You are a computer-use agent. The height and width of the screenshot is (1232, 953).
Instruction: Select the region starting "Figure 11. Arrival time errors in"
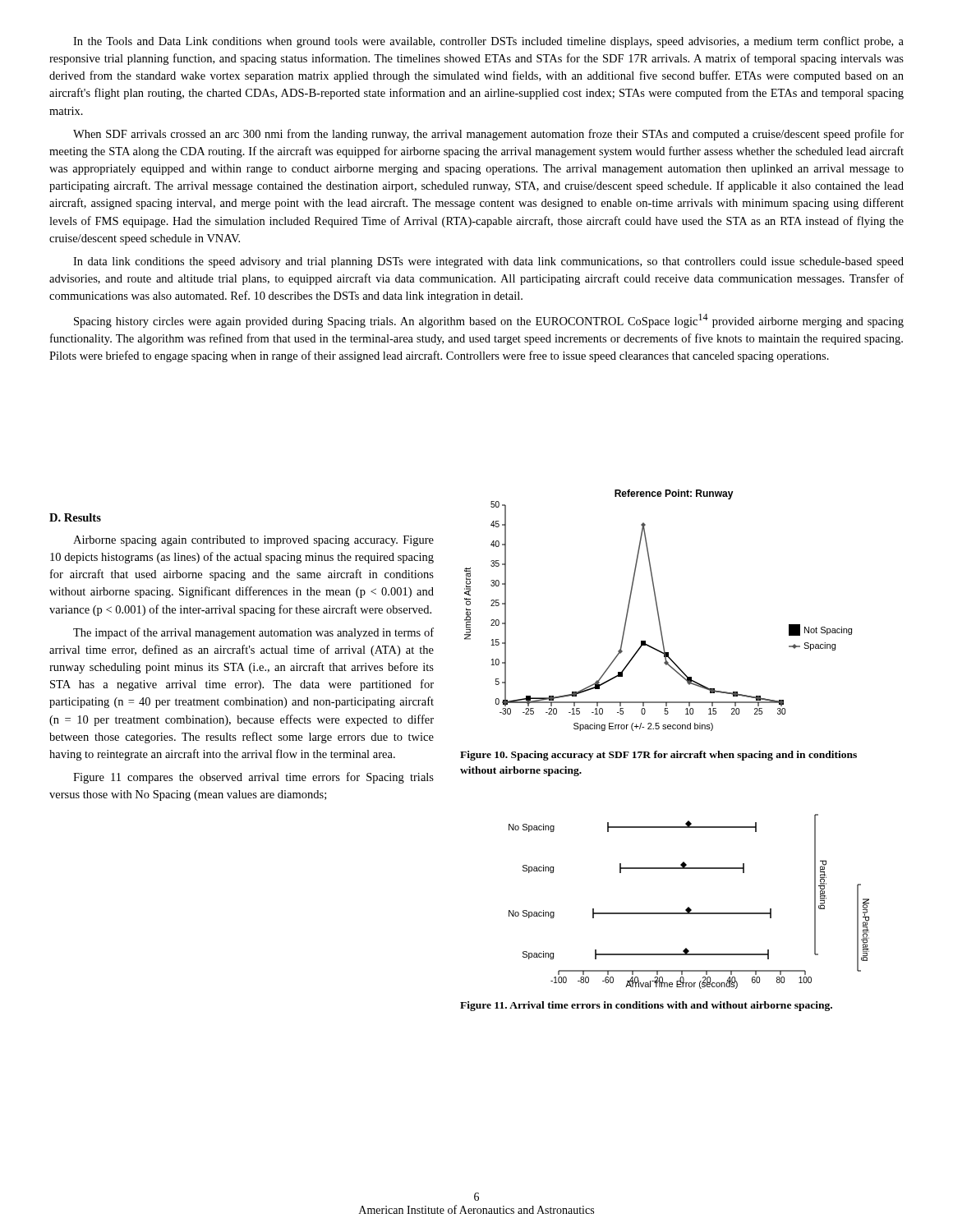coord(665,1006)
